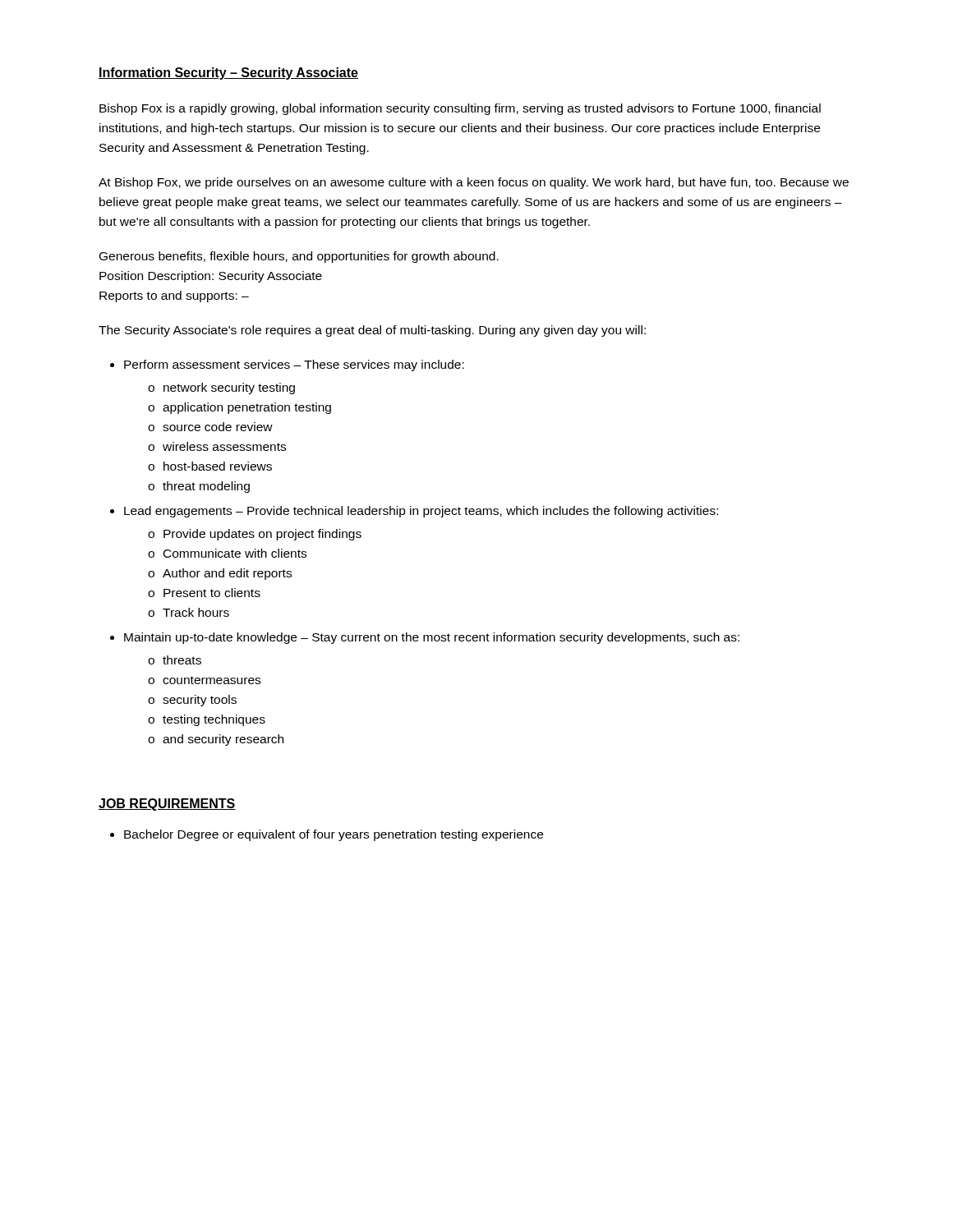953x1232 pixels.
Task: Click on the passage starting "Information Security – Security"
Action: pos(228,73)
